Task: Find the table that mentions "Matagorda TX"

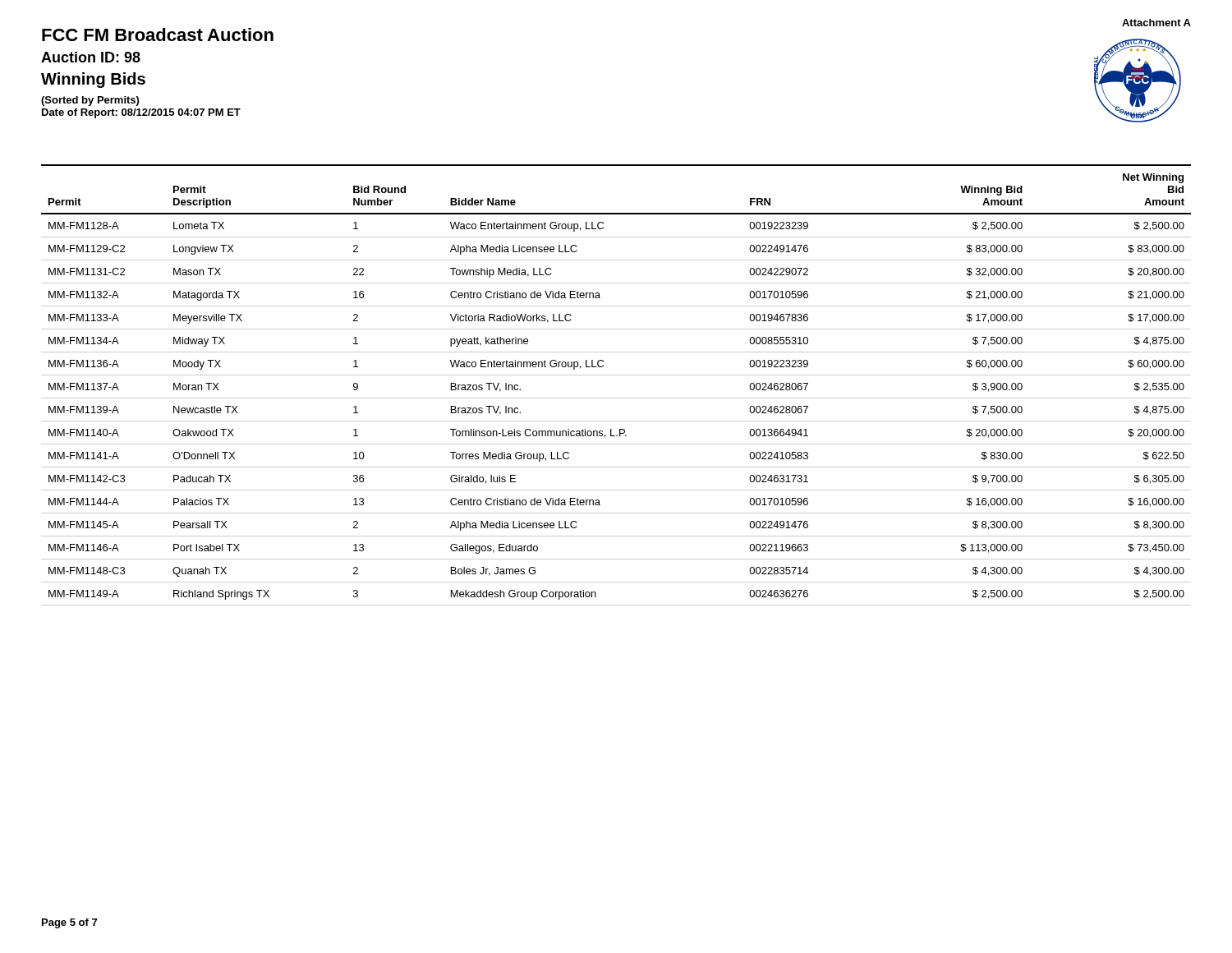Action: pos(616,385)
